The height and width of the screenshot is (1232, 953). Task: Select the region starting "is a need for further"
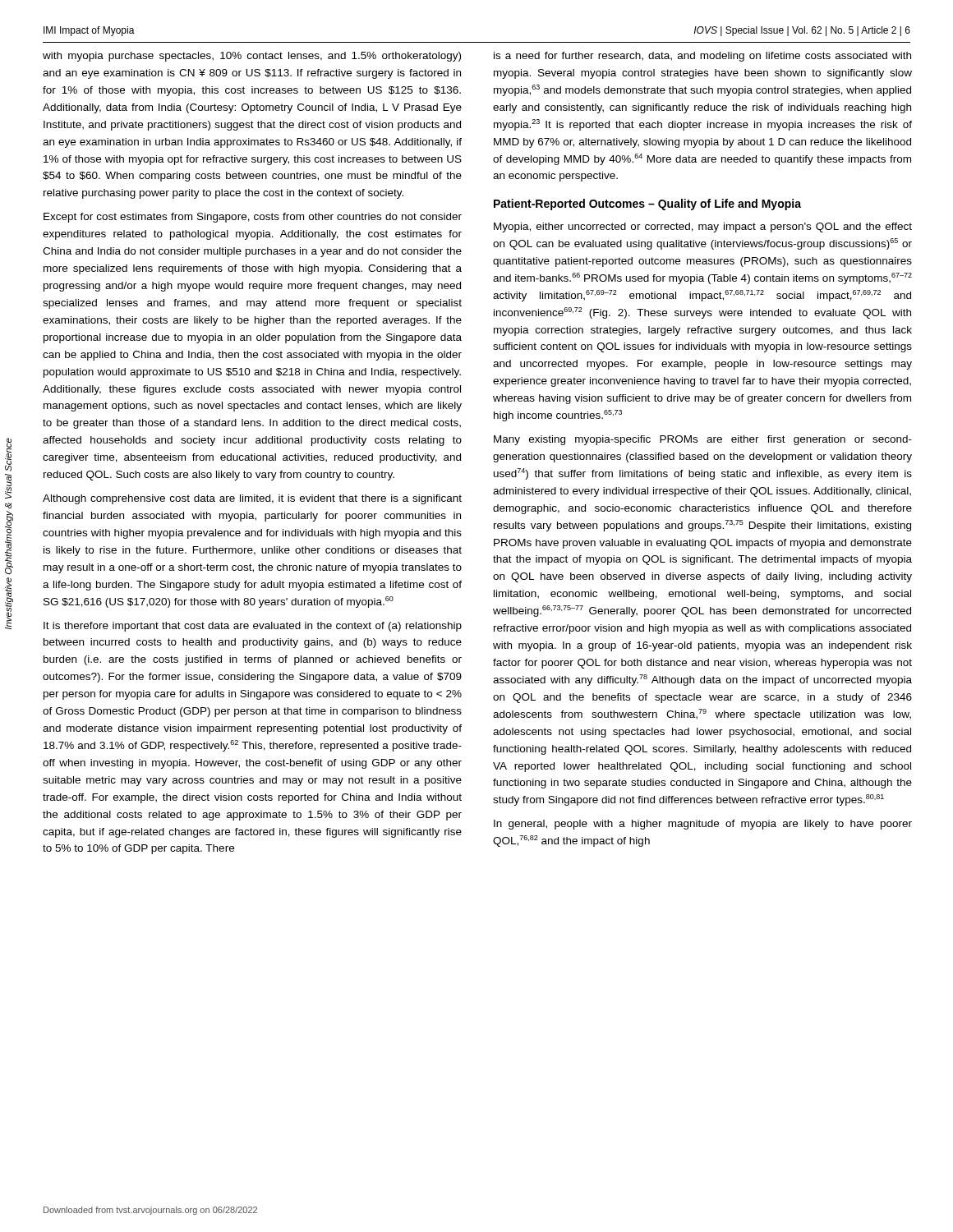[x=702, y=116]
